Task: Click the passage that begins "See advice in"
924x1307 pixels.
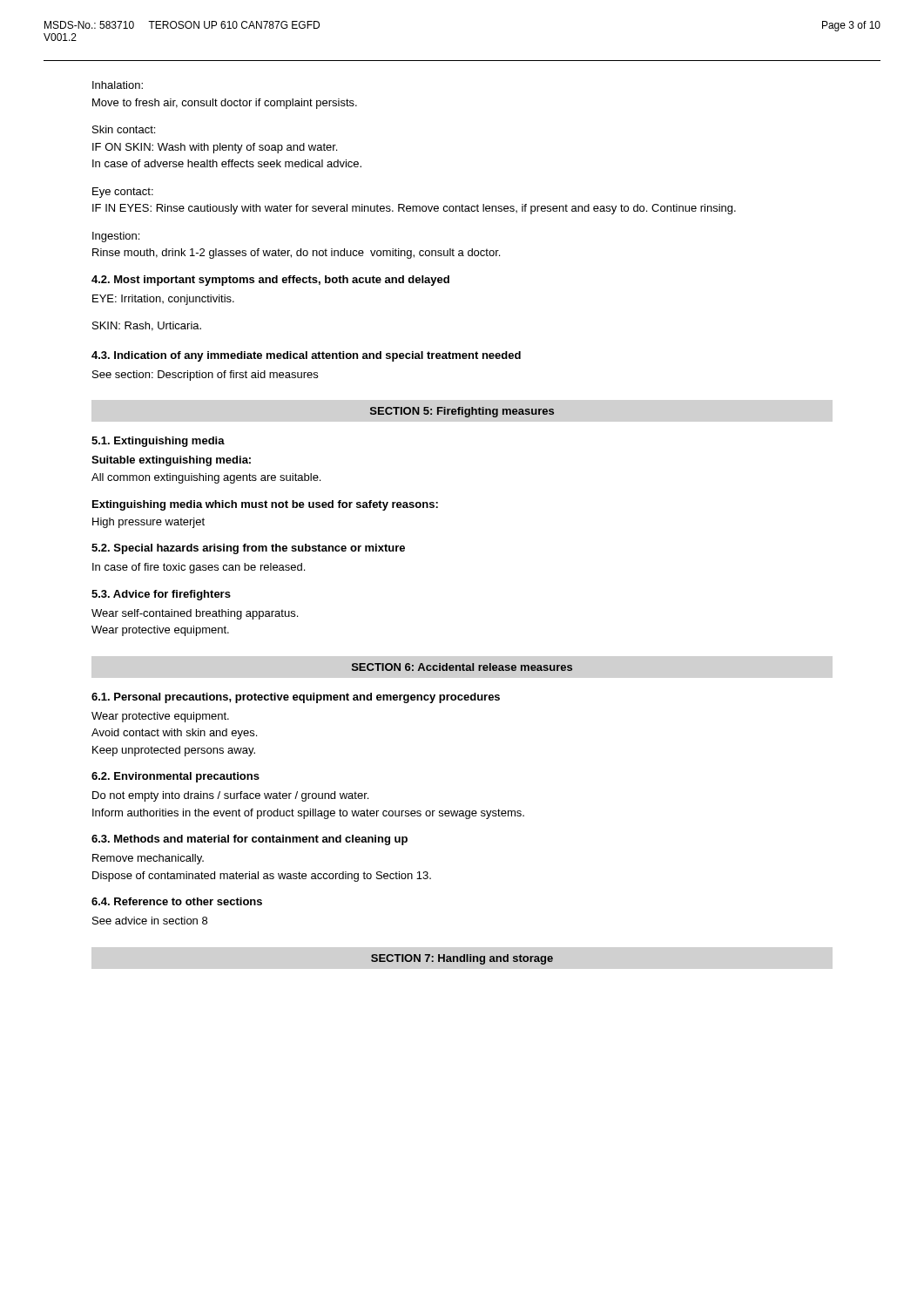Action: click(x=150, y=921)
